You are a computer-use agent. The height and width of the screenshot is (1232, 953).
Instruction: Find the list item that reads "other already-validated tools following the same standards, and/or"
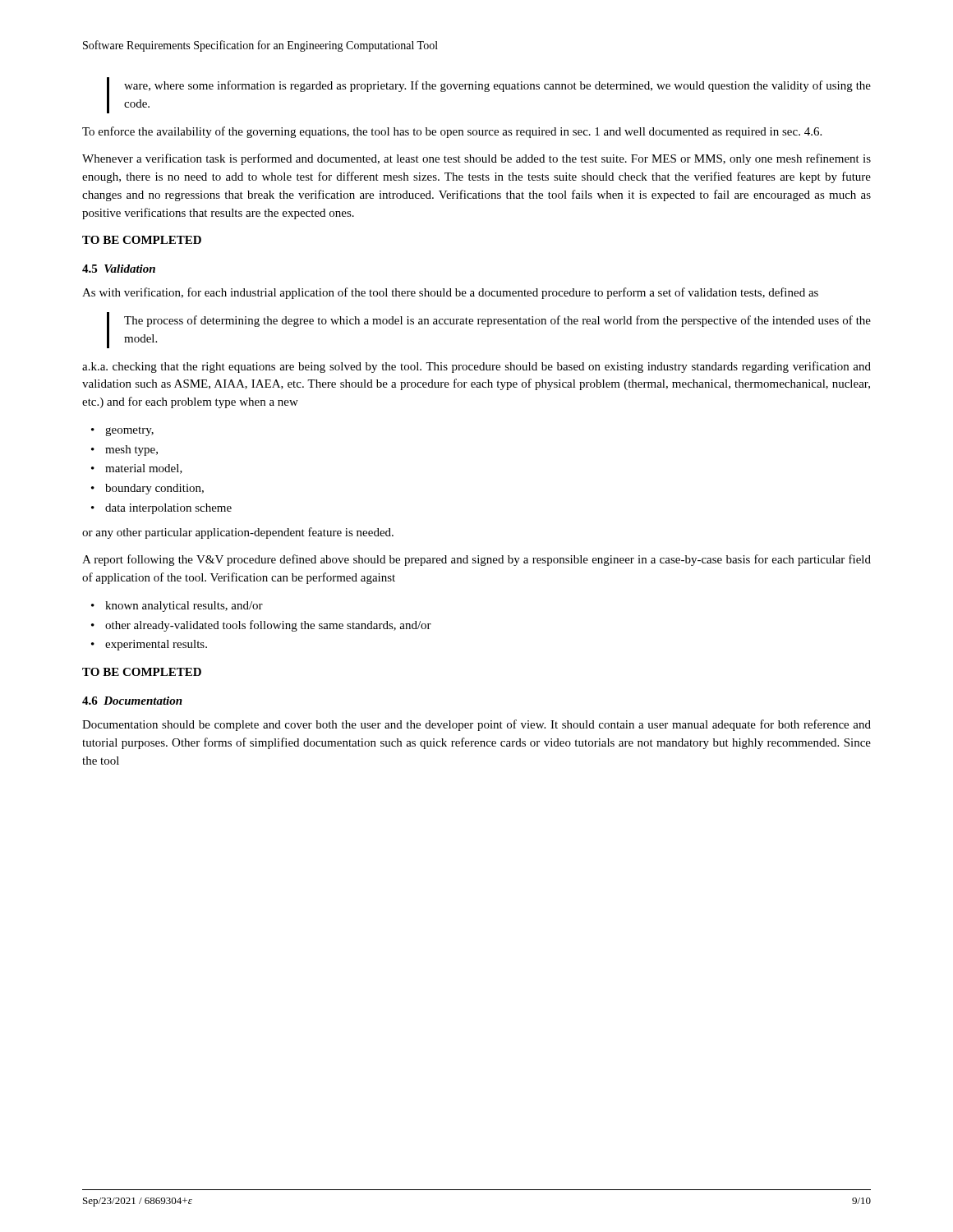(x=261, y=626)
